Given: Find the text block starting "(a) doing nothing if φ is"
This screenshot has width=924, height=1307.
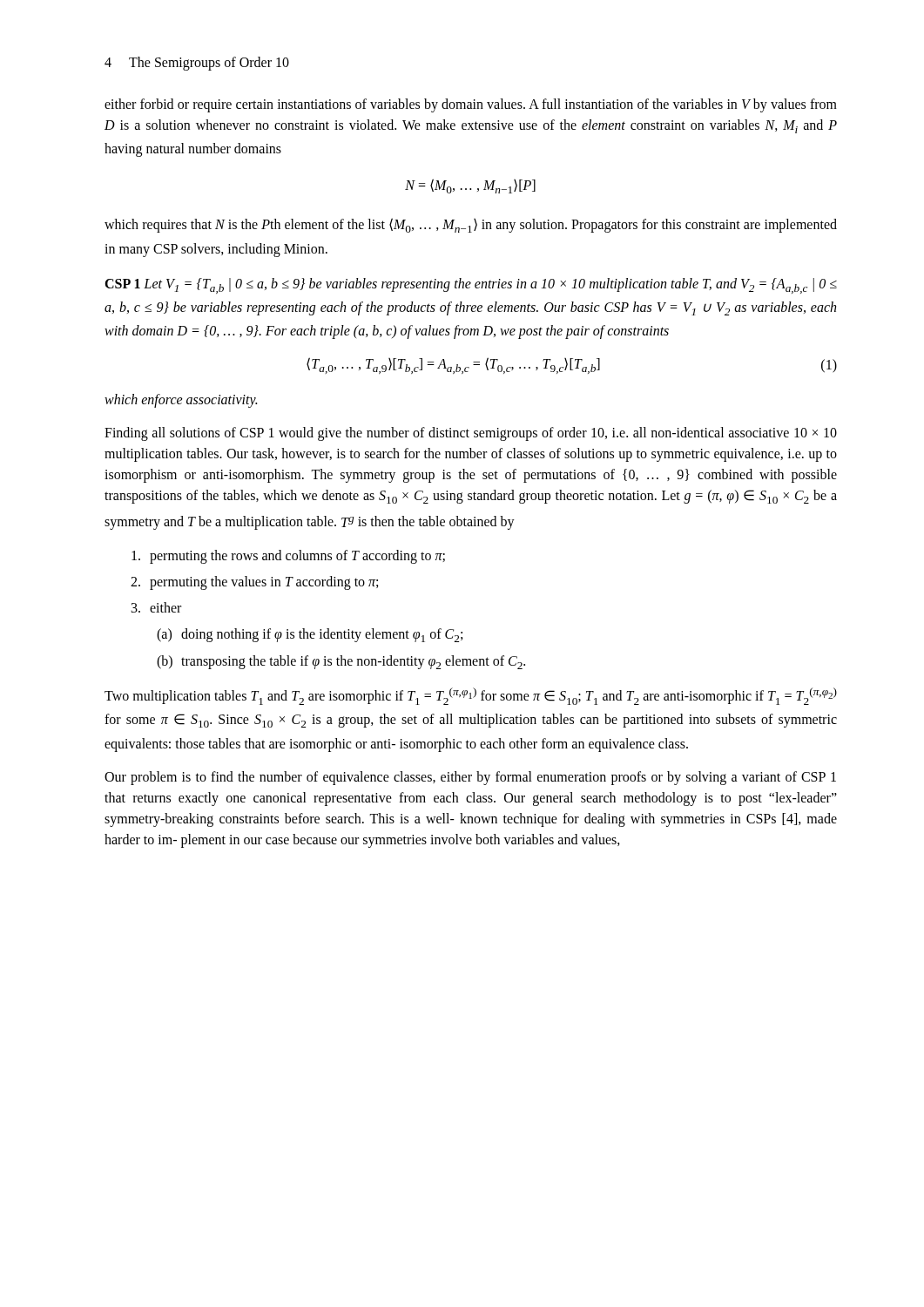Looking at the screenshot, I should tap(310, 635).
